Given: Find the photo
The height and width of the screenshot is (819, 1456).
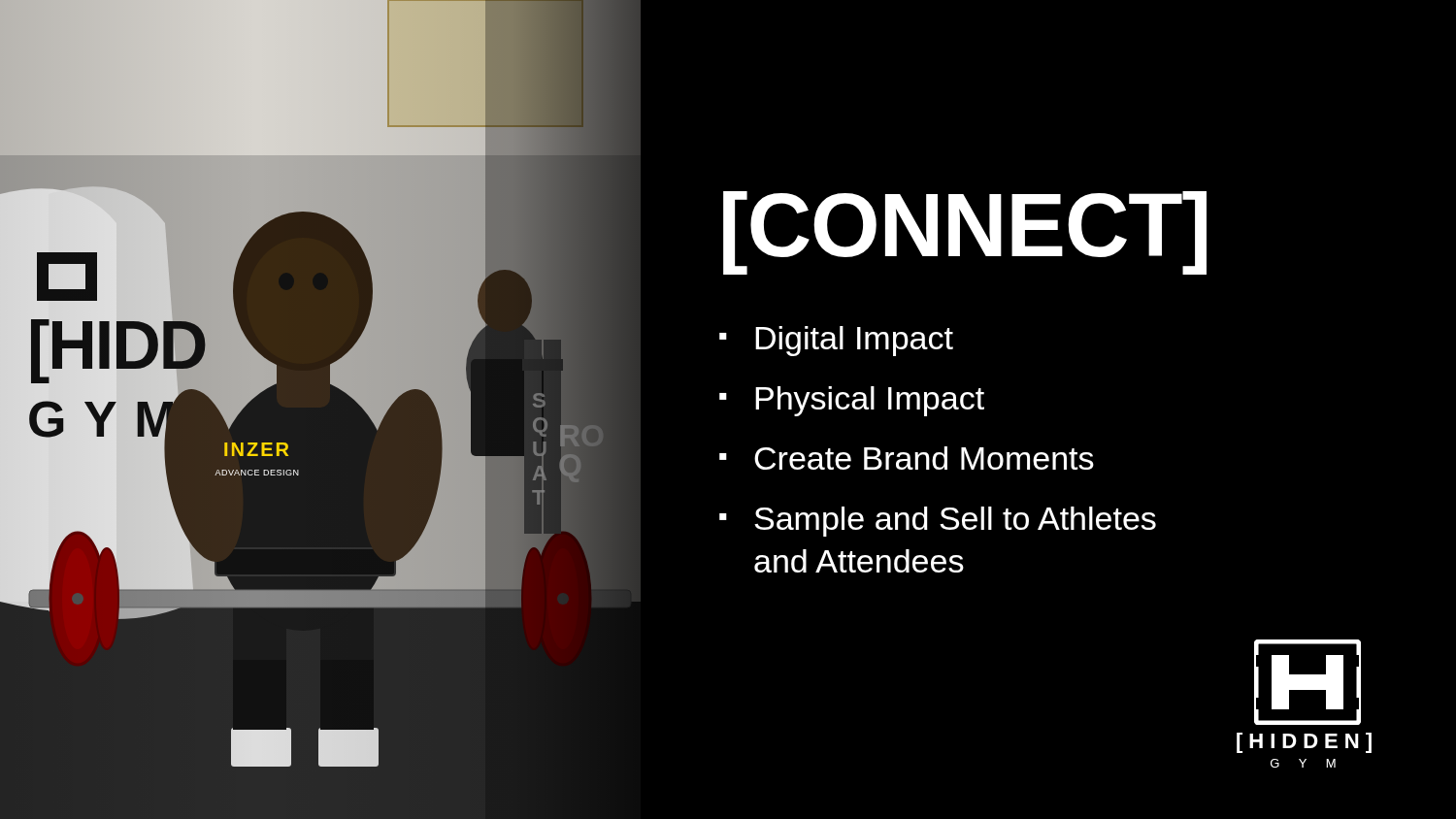Looking at the screenshot, I should pos(320,410).
